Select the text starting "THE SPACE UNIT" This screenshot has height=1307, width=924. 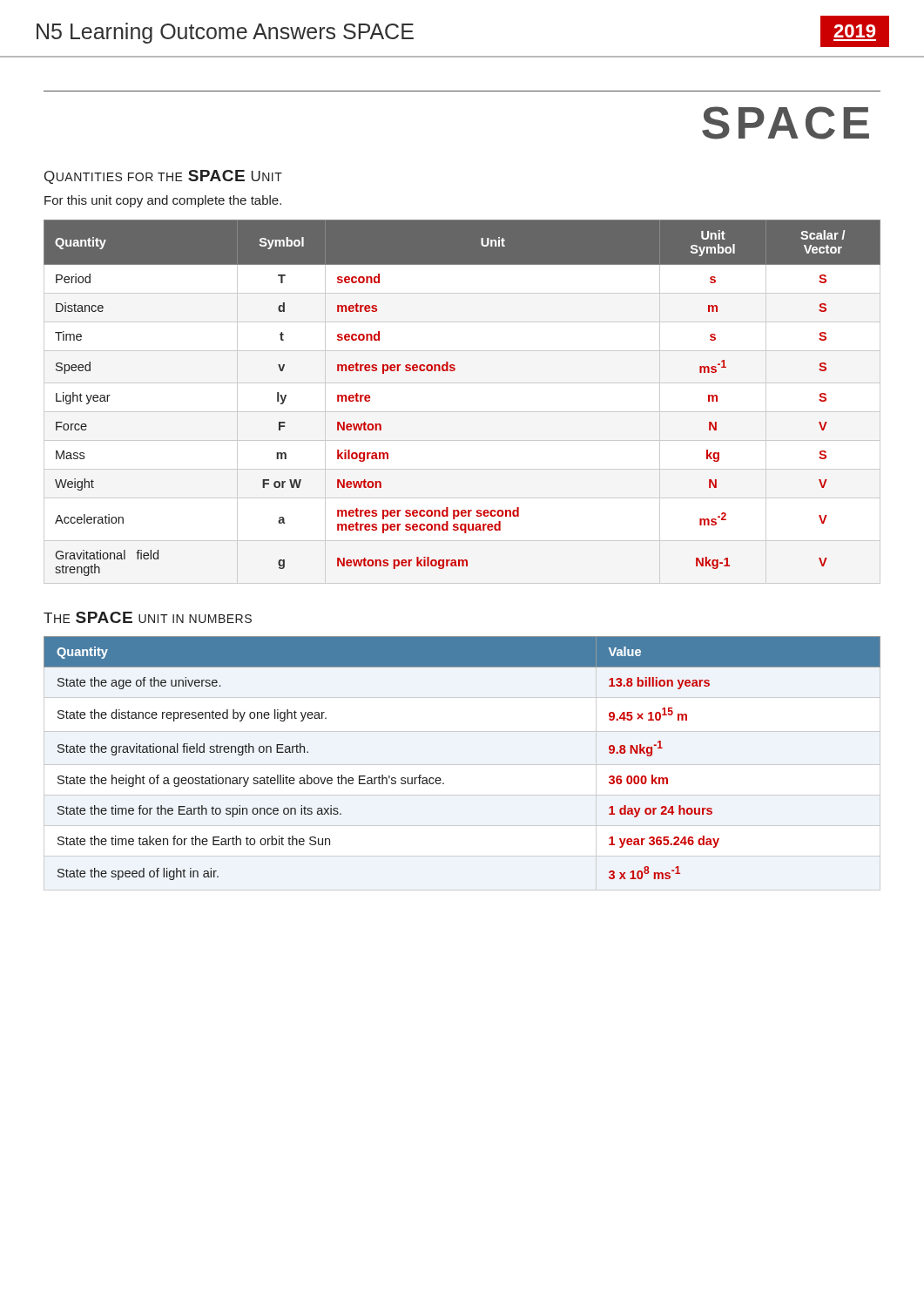pos(148,617)
